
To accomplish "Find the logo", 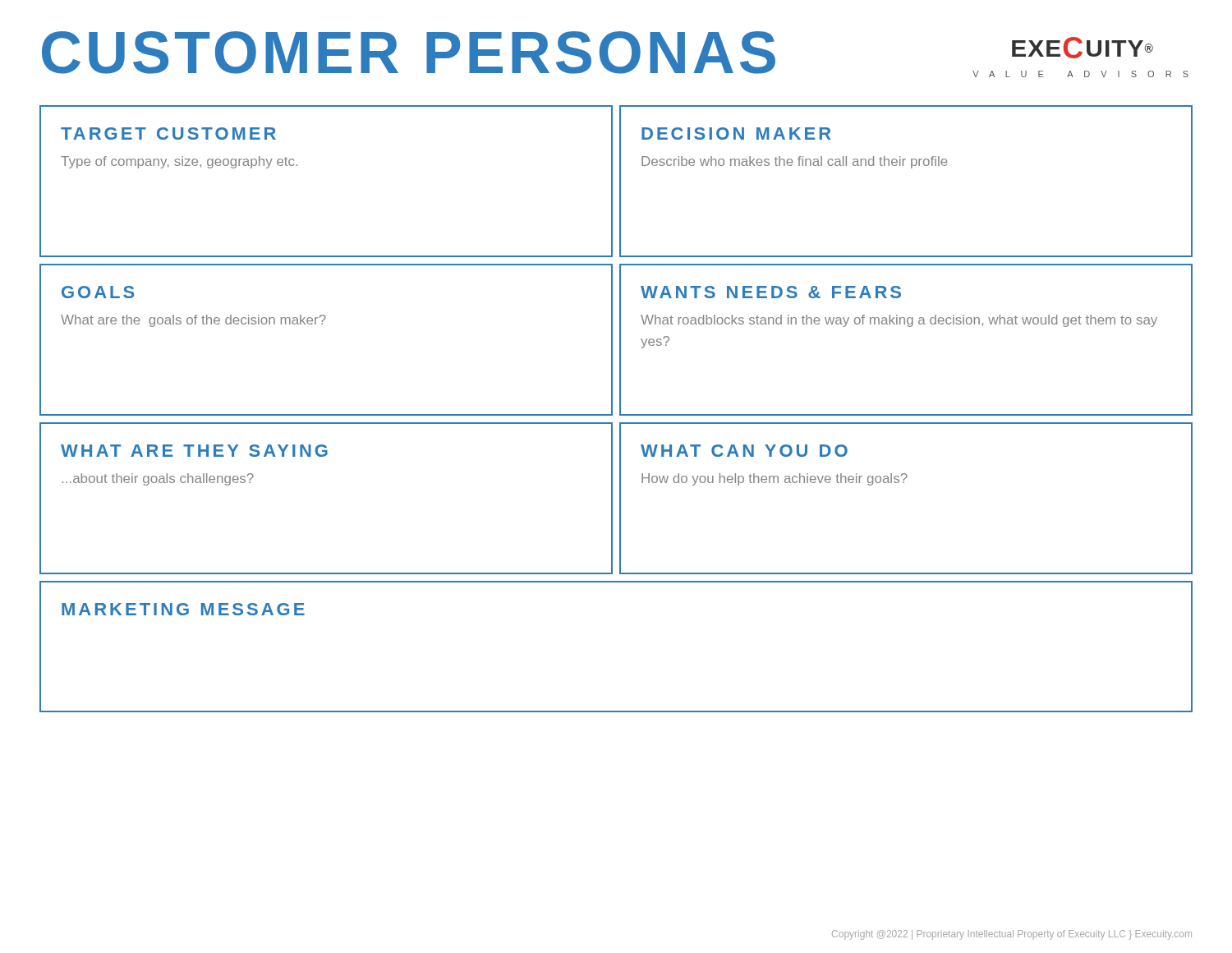I will click(x=1083, y=51).
